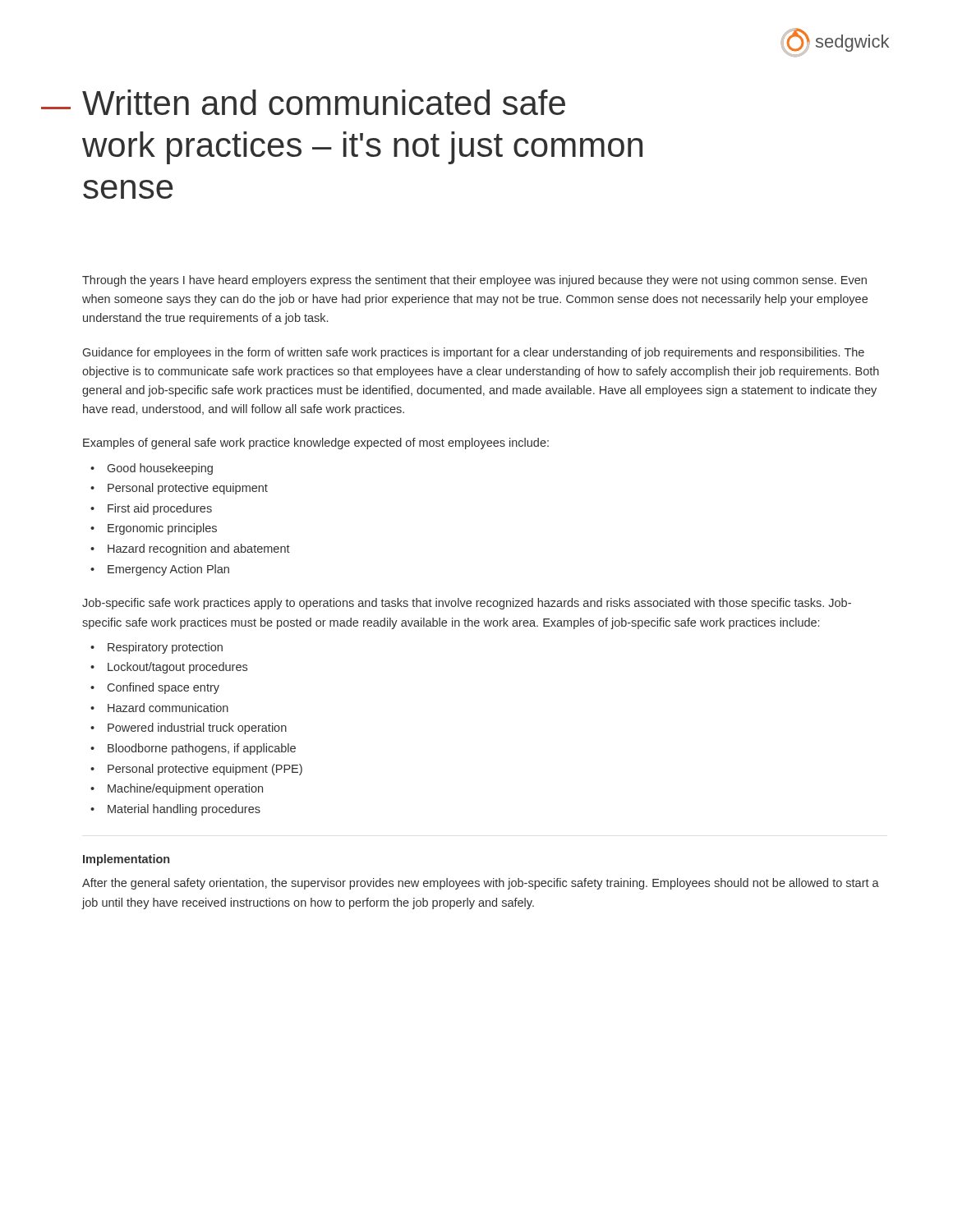Locate the block starting "Powered industrial truck operation"
This screenshot has width=953, height=1232.
[197, 728]
